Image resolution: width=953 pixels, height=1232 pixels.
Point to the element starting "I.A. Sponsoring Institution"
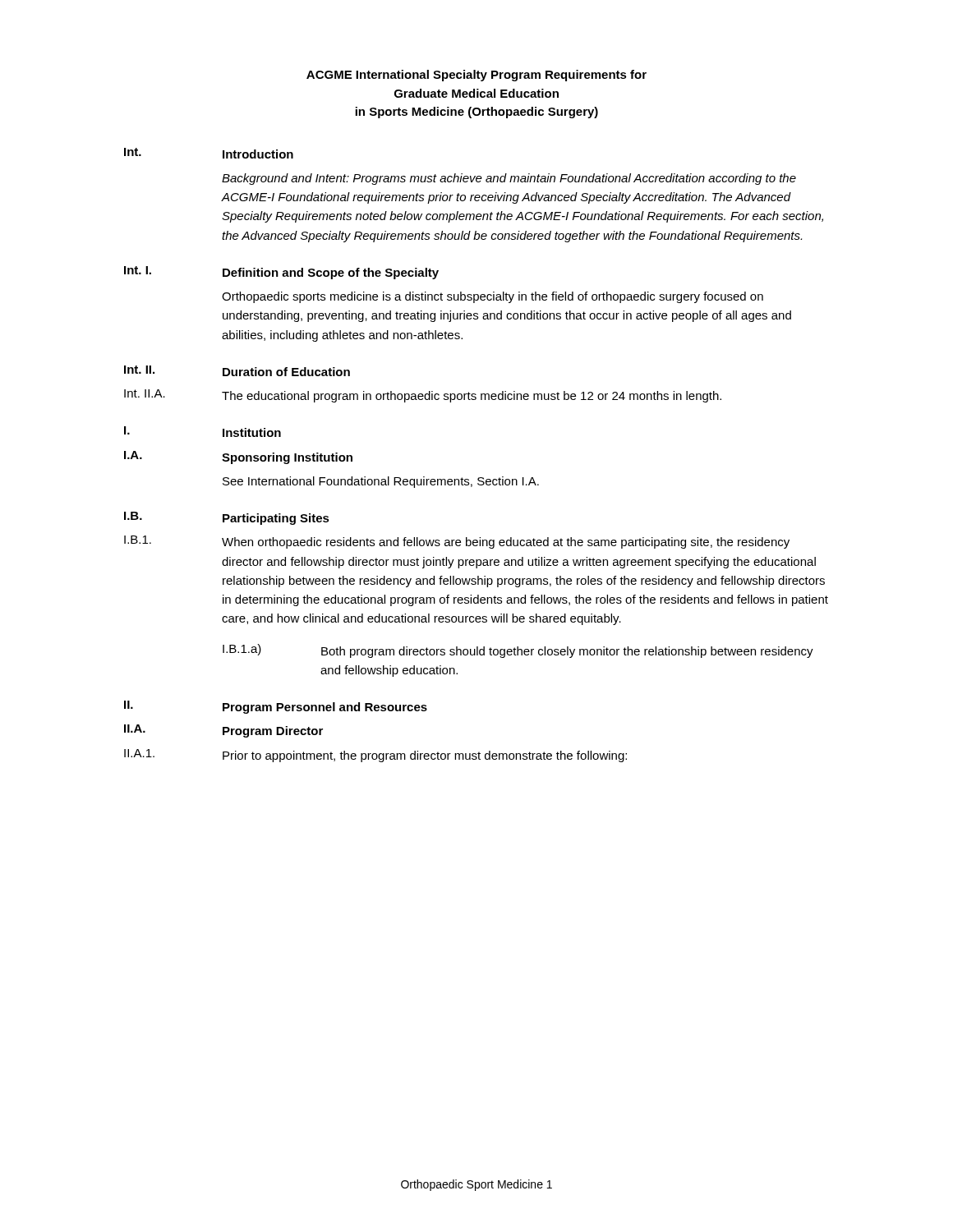238,457
